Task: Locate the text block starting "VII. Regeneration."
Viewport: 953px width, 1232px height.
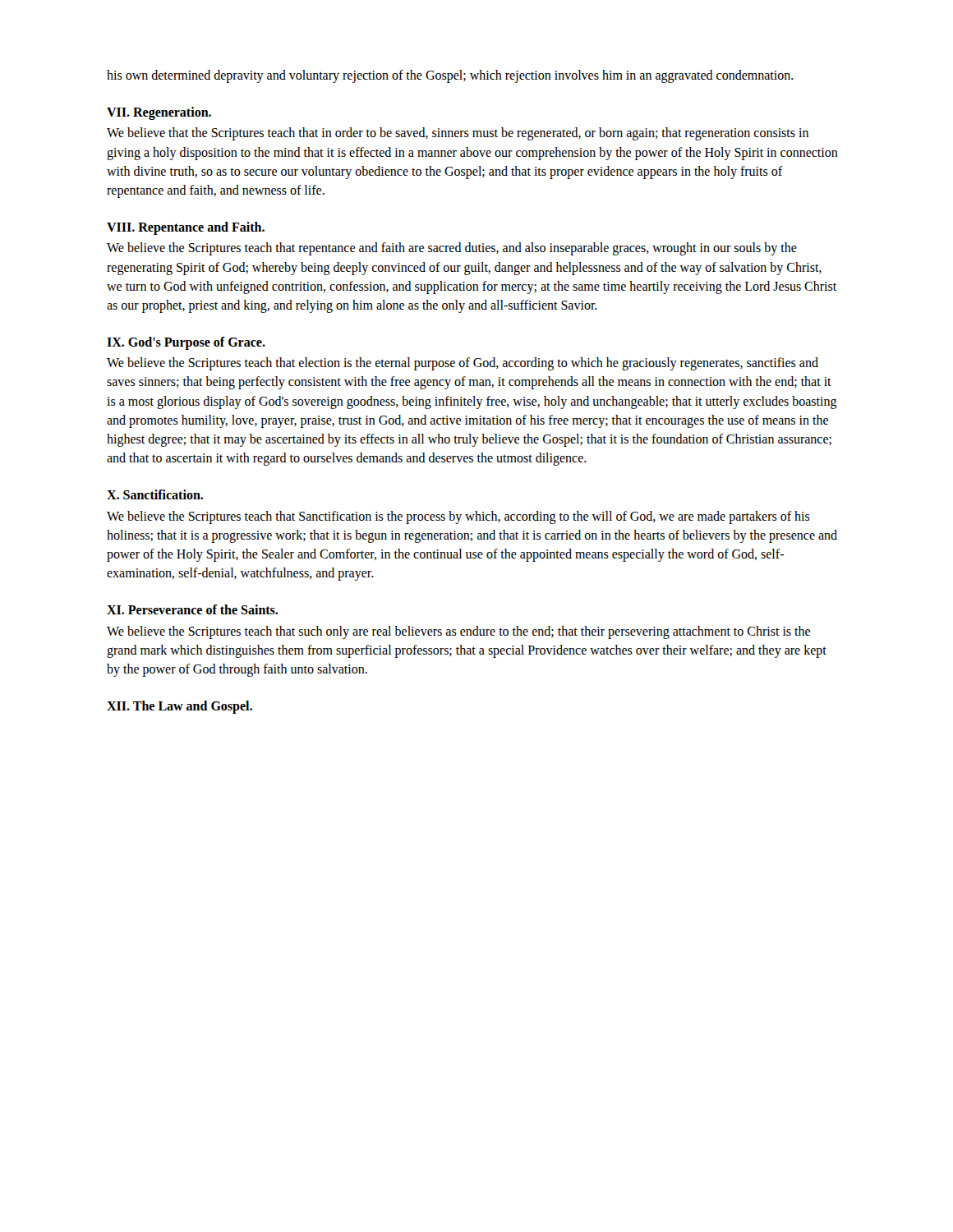Action: (159, 112)
